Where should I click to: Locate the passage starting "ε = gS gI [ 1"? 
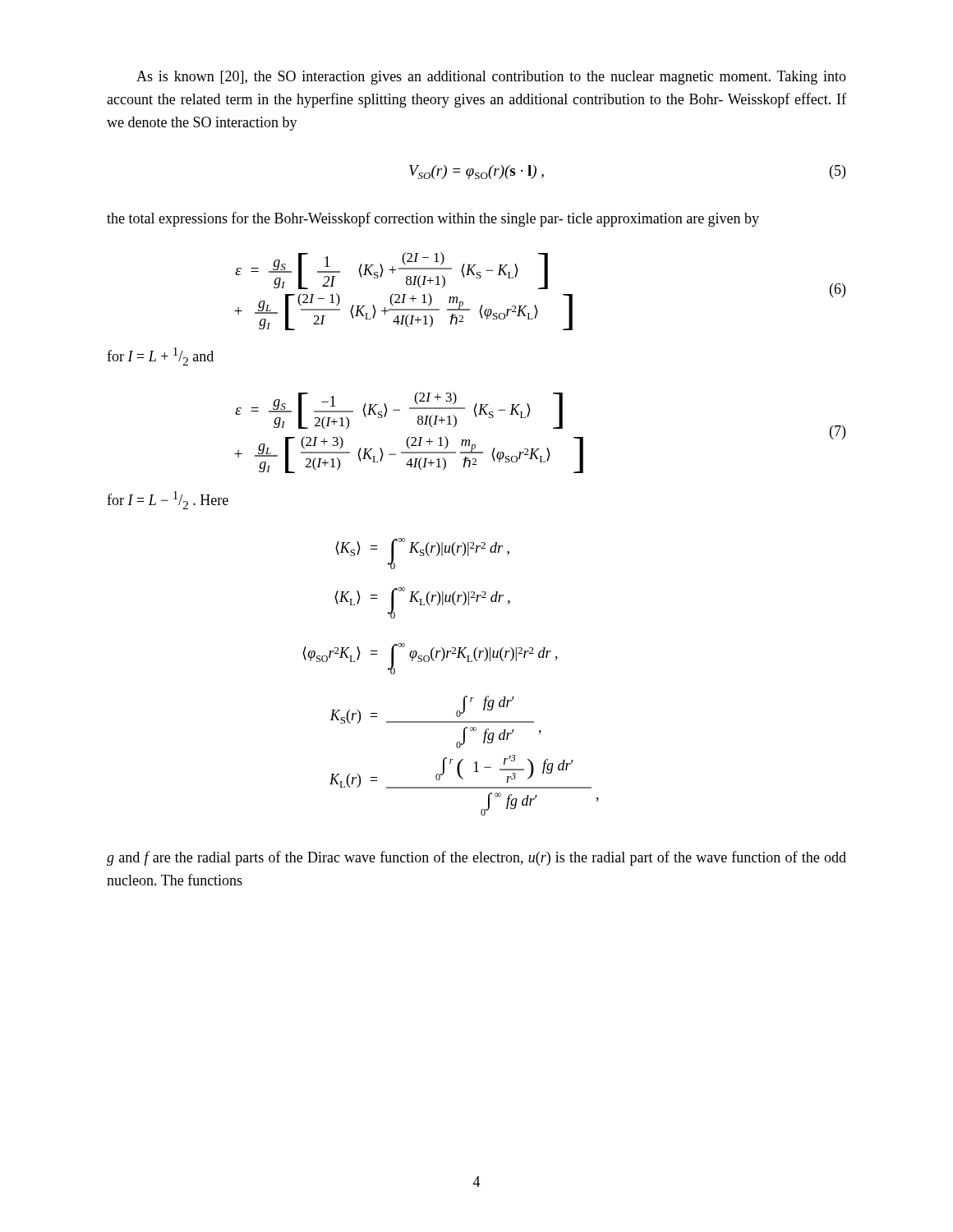point(518,289)
